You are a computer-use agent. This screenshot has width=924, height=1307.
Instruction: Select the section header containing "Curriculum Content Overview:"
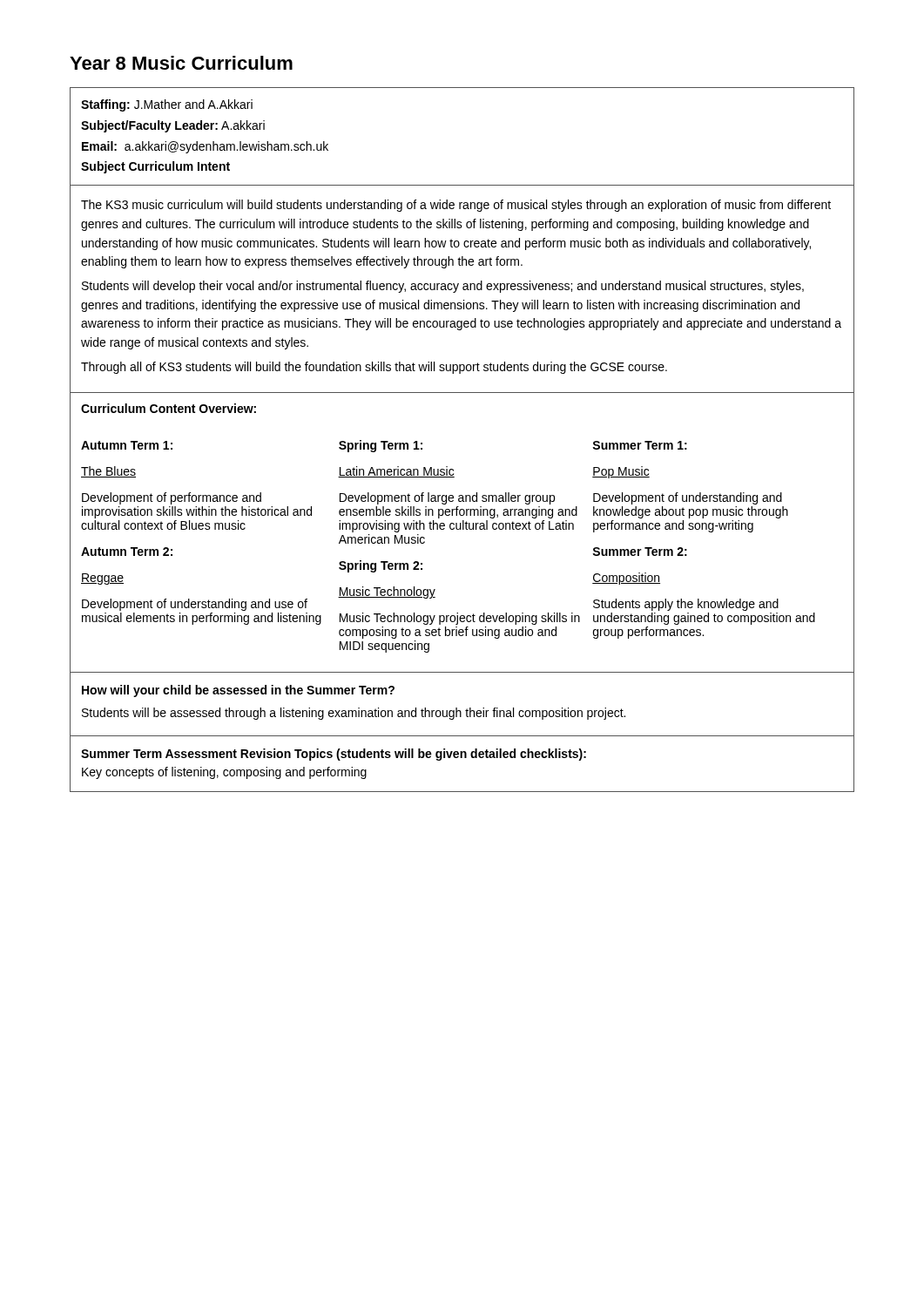click(x=169, y=409)
